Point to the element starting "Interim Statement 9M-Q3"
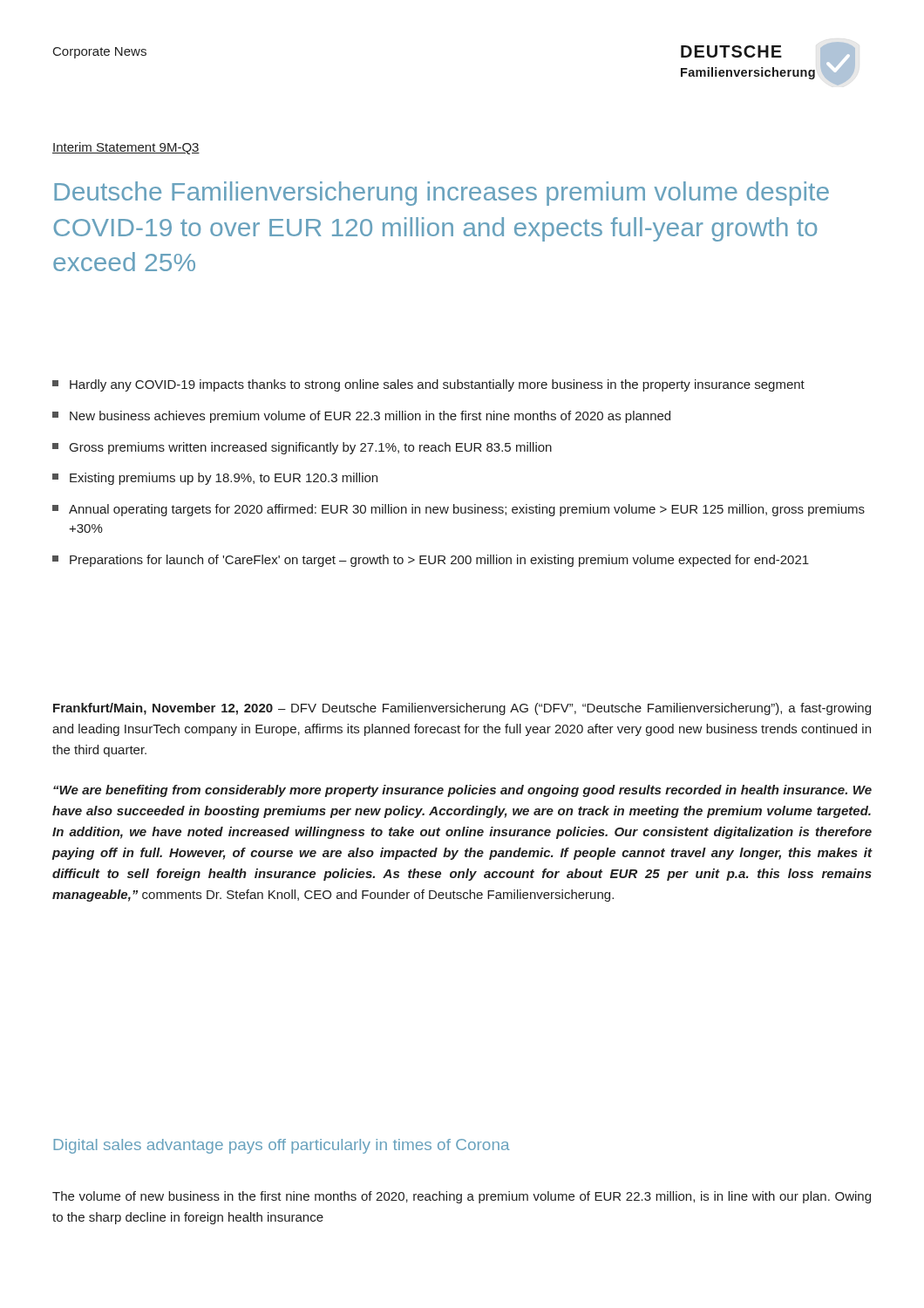This screenshot has width=924, height=1308. tap(126, 147)
